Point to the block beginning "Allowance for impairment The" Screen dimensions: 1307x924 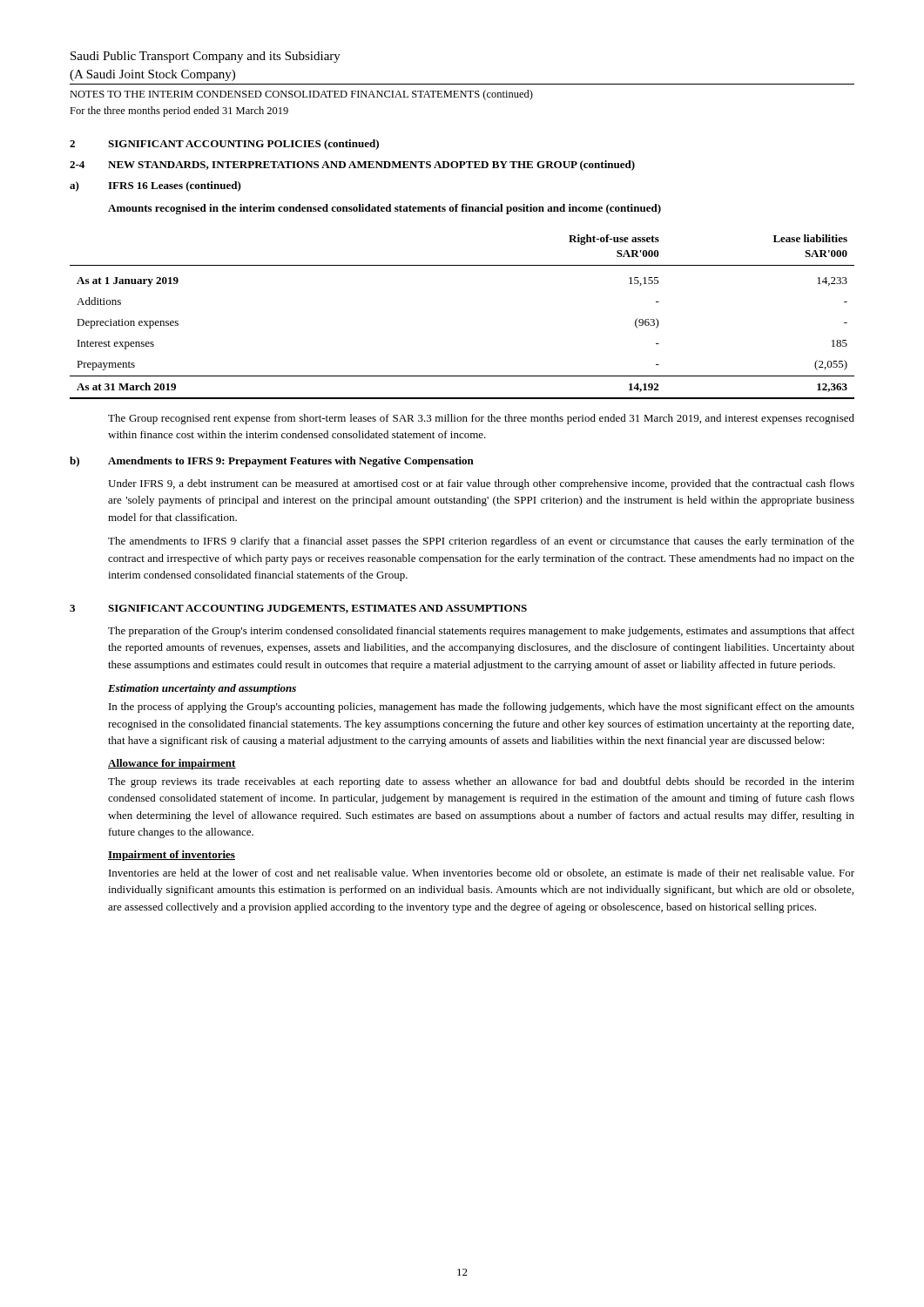pyautogui.click(x=481, y=798)
